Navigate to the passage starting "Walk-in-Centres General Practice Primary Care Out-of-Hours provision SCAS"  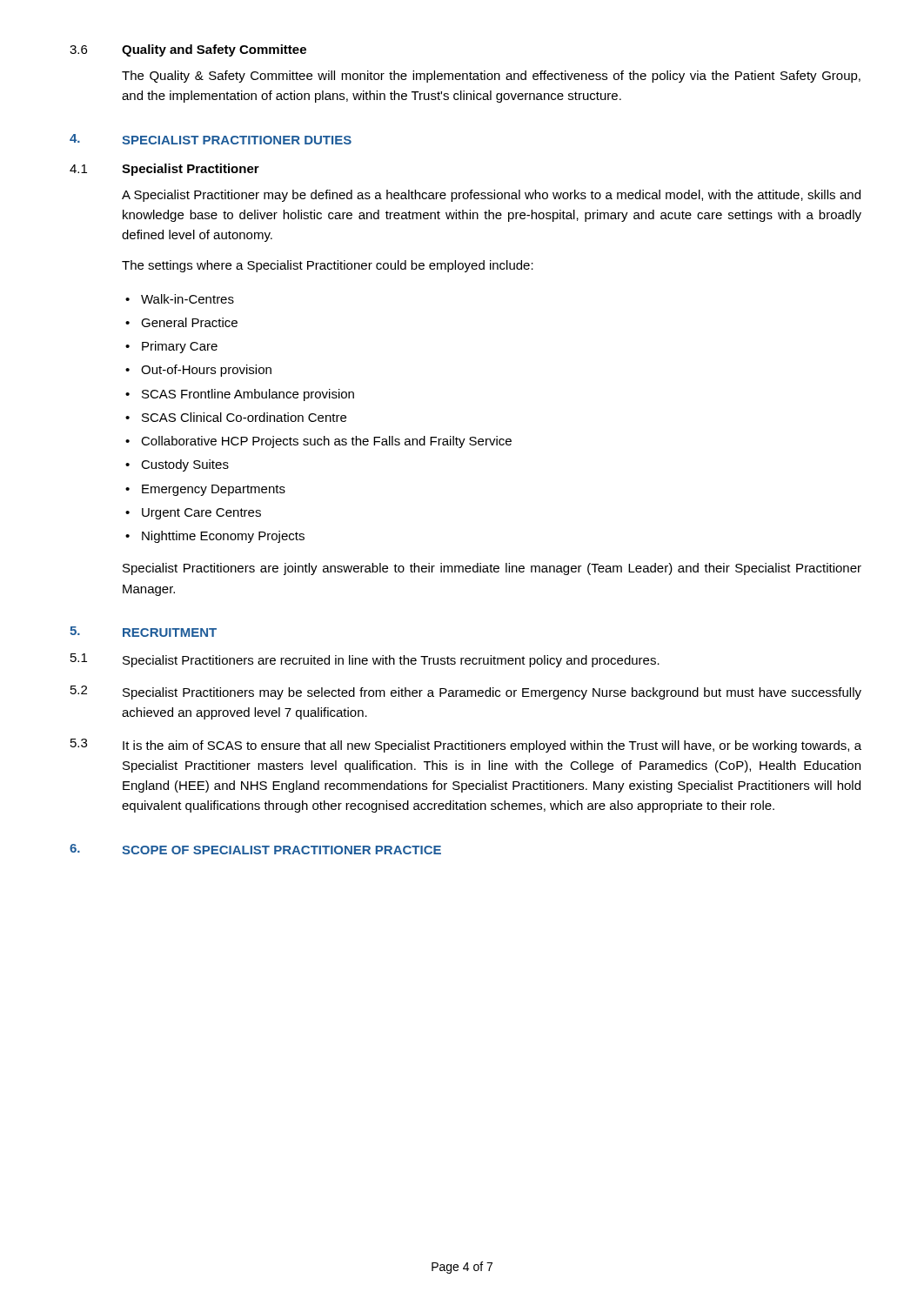point(180,299)
